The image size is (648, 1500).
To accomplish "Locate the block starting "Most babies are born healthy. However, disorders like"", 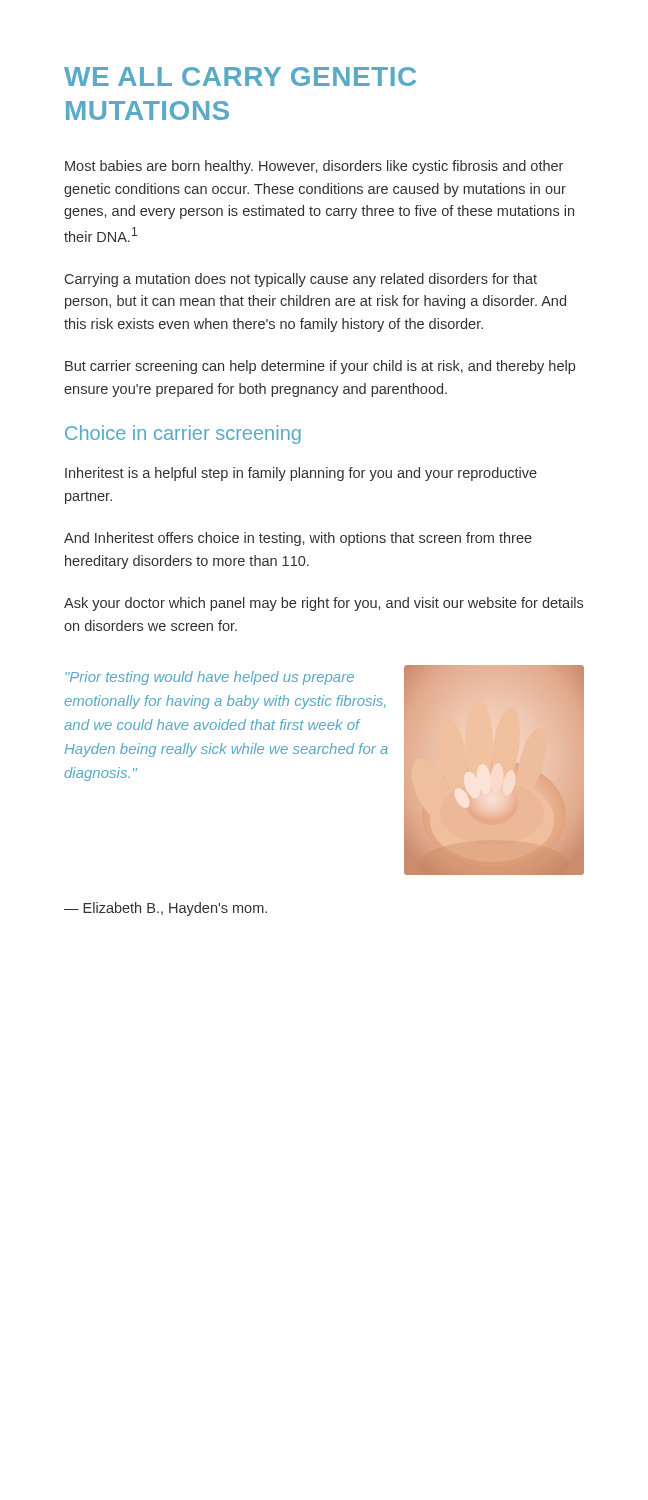I will [319, 201].
